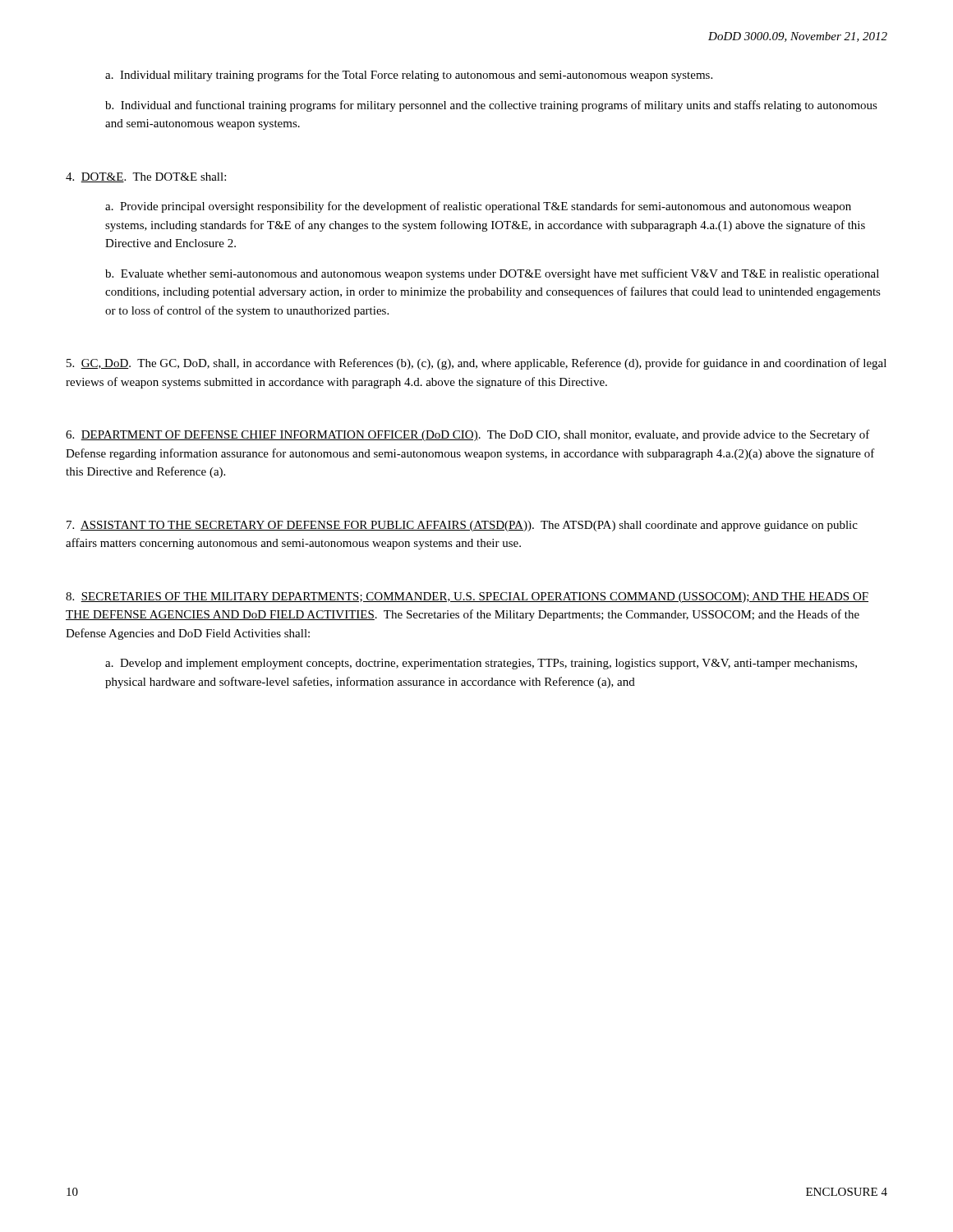Click the passage that begins "a. Develop and"
Viewport: 953px width, 1232px height.
(x=481, y=672)
